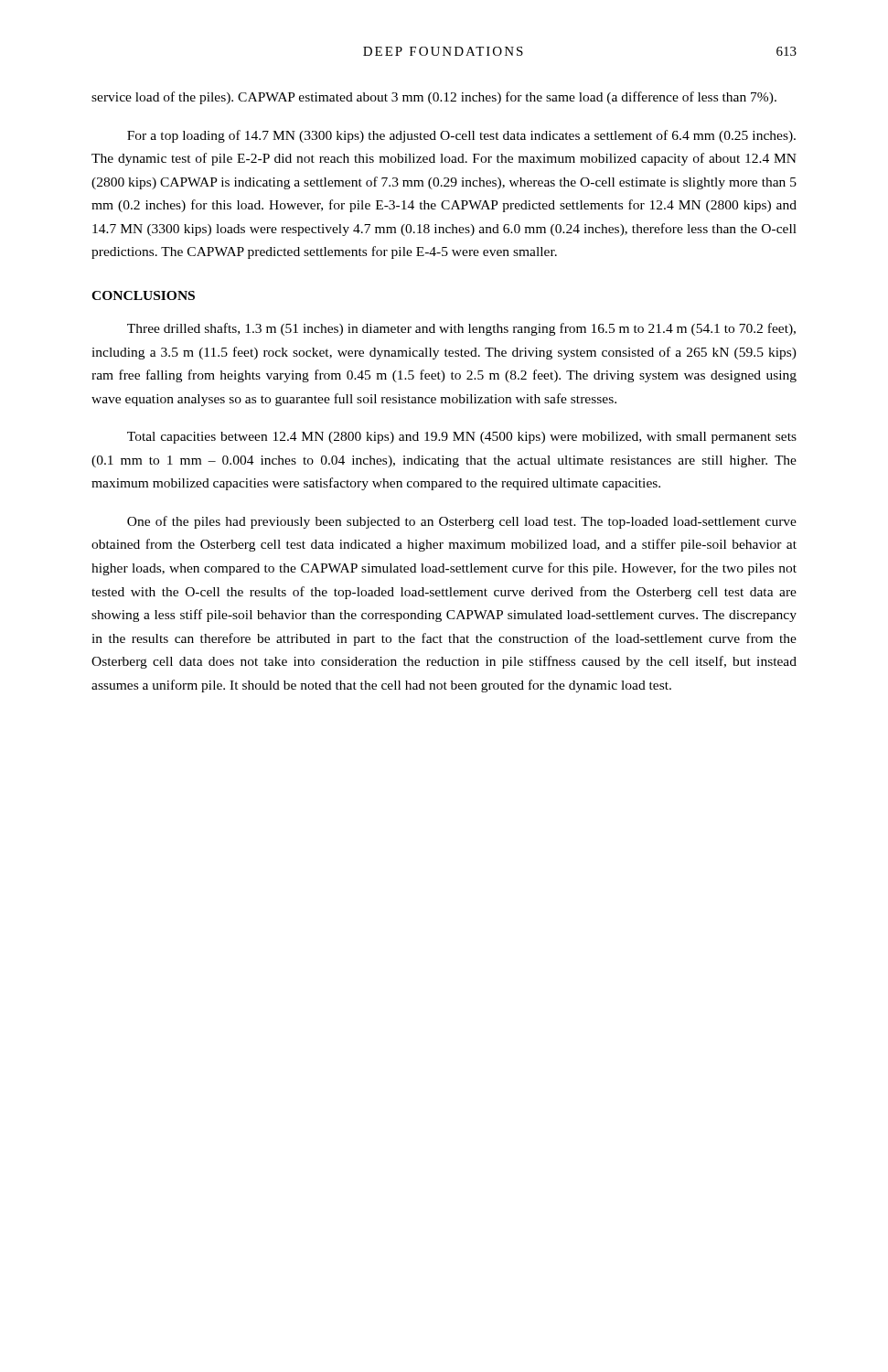The width and height of the screenshot is (888, 1372).
Task: Find the text starting "One of the piles"
Action: click(x=444, y=603)
